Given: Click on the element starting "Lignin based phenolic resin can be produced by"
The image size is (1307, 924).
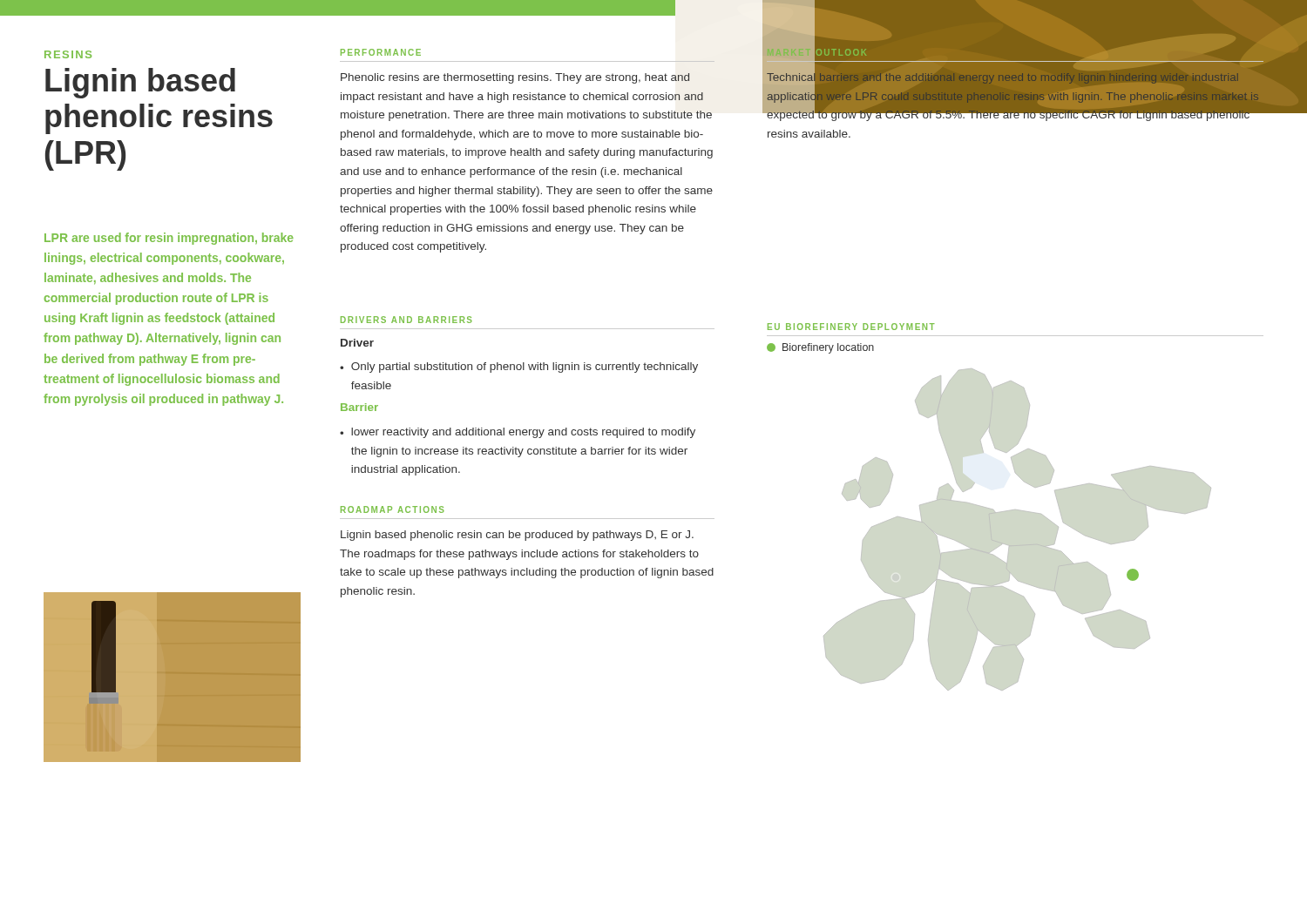Looking at the screenshot, I should (527, 563).
